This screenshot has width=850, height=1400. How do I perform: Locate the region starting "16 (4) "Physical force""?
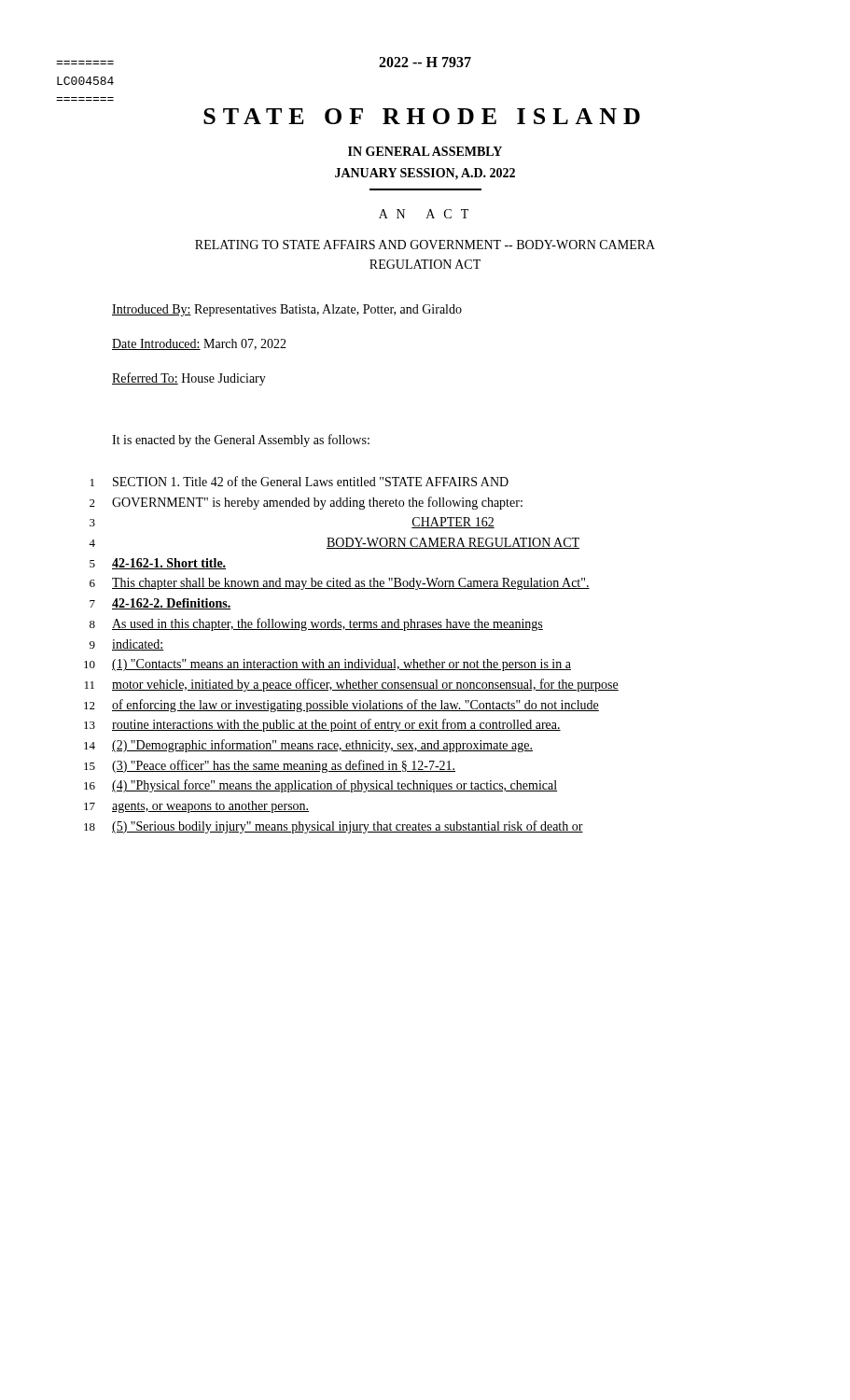click(x=425, y=786)
